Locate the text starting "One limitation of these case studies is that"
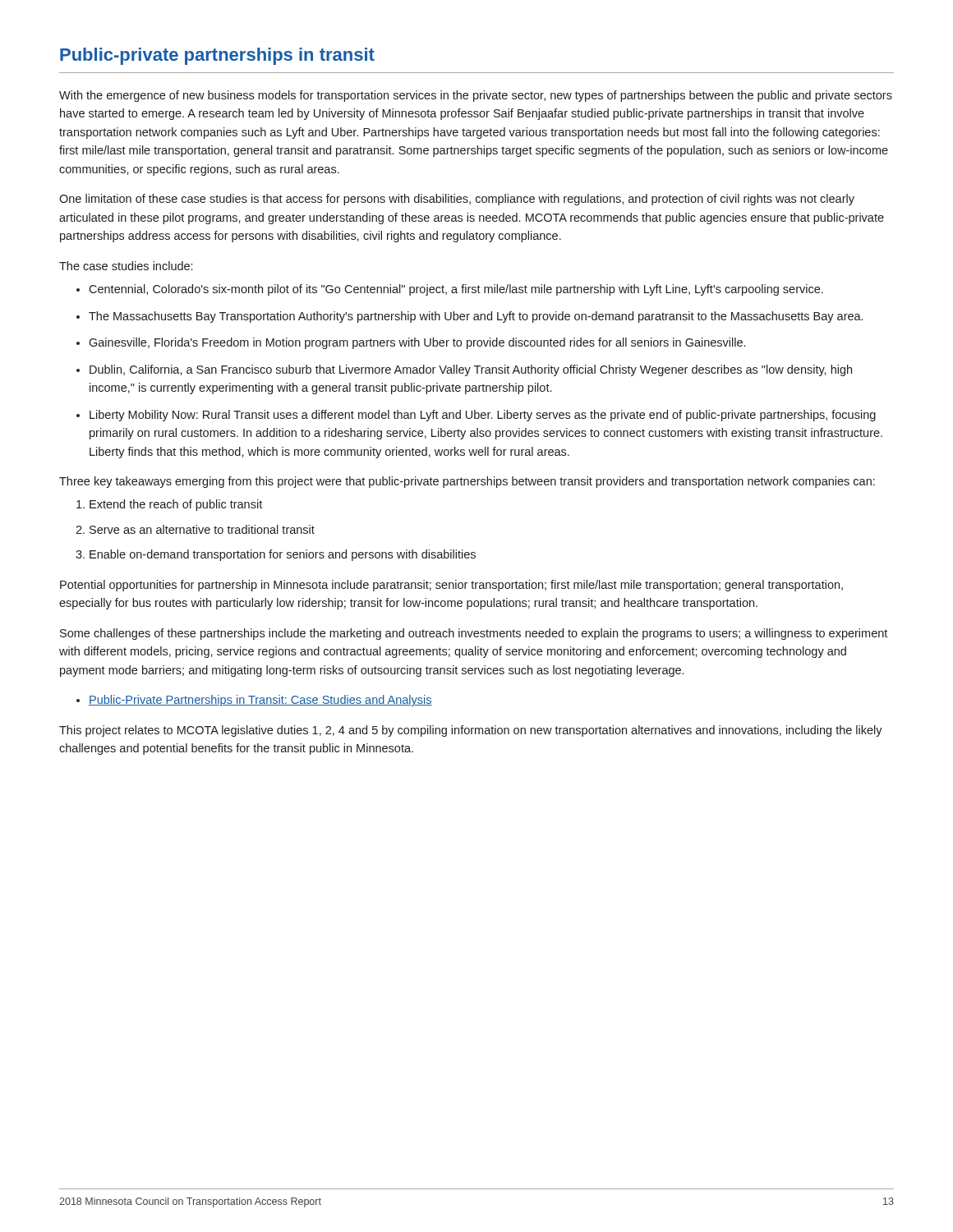The width and height of the screenshot is (953, 1232). point(472,218)
